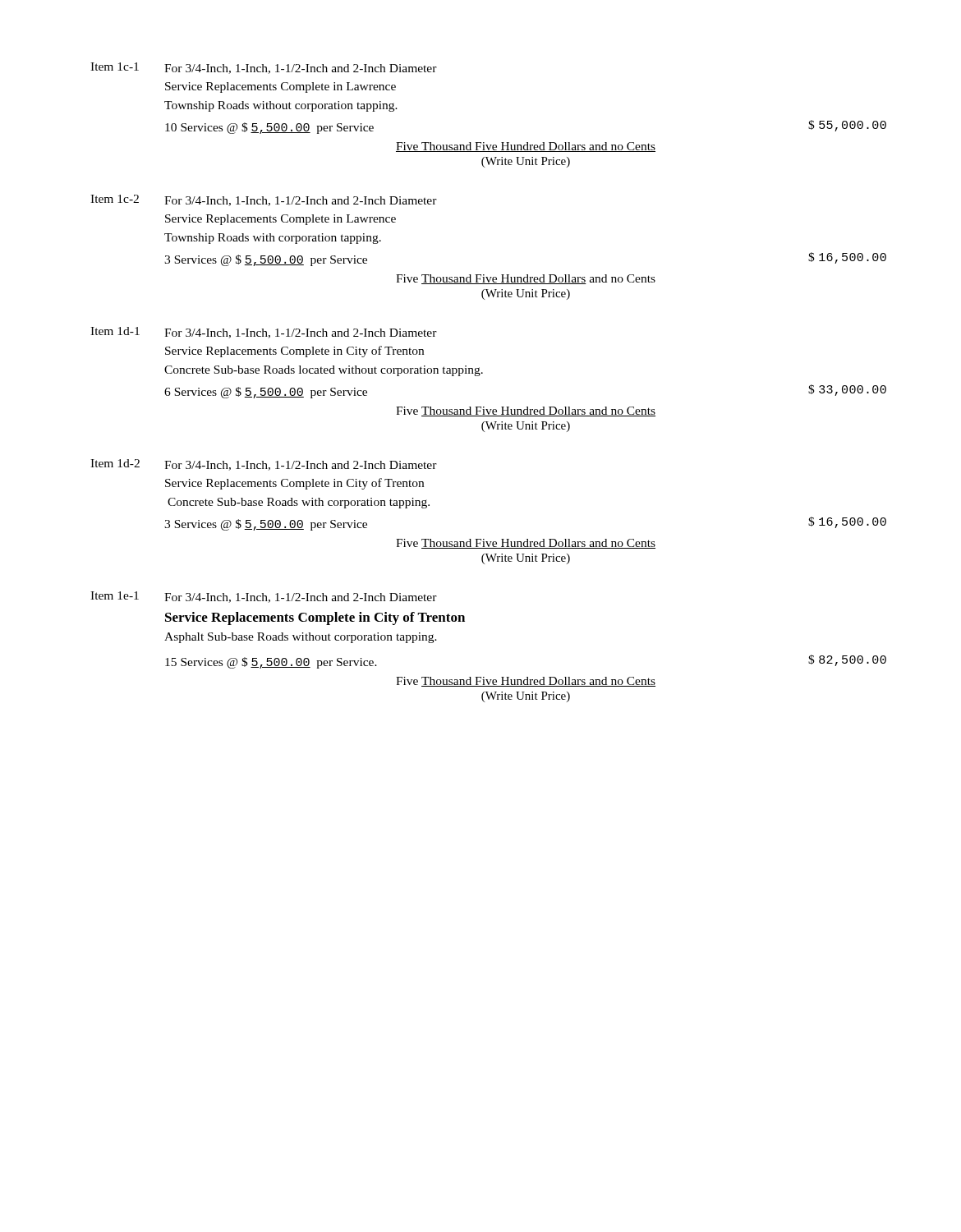Where is the passage that starts "Item 1d-1 For 3/4-Inch, 1-Inch,"?

click(489, 378)
